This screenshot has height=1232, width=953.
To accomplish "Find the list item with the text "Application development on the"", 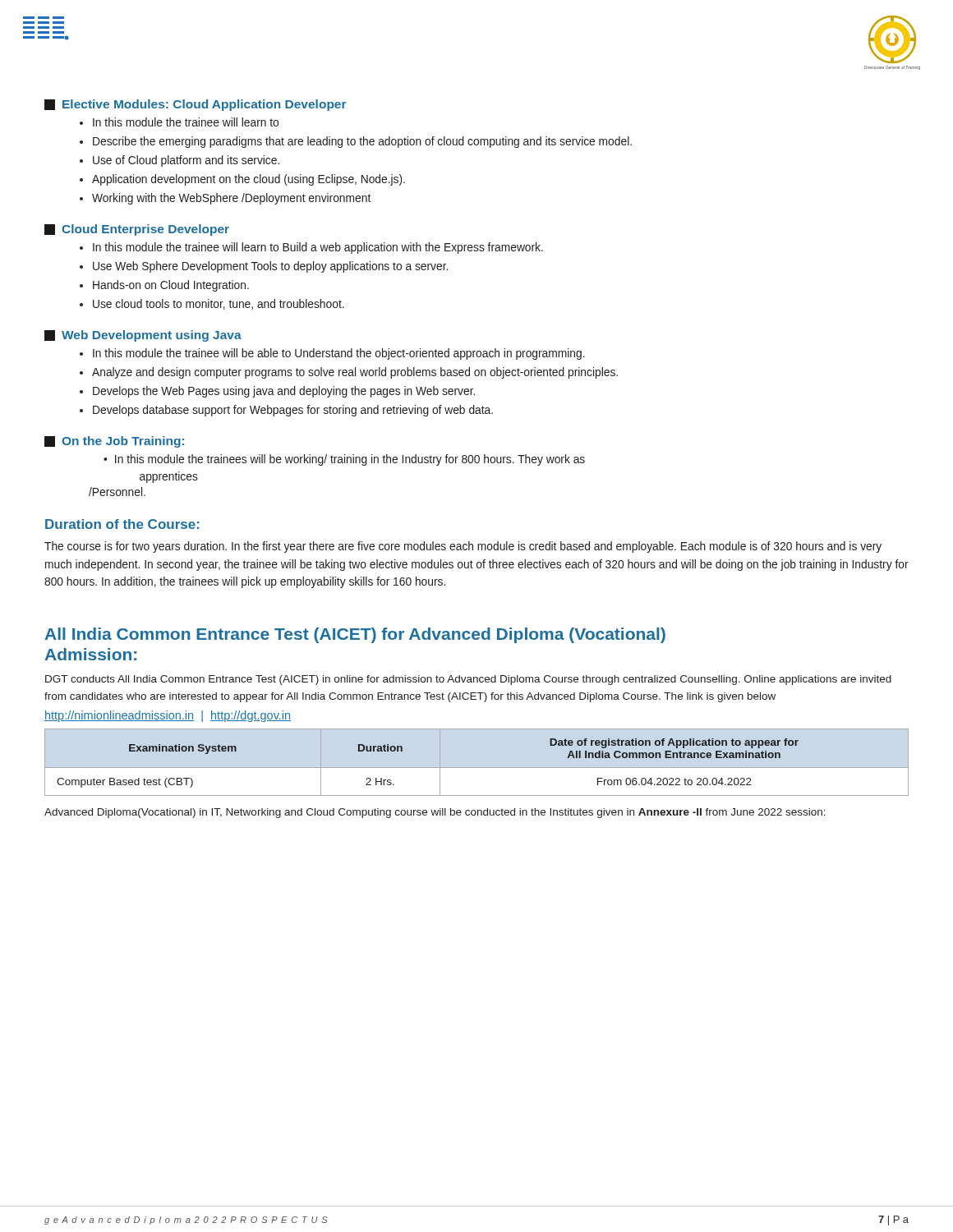I will (x=249, y=180).
